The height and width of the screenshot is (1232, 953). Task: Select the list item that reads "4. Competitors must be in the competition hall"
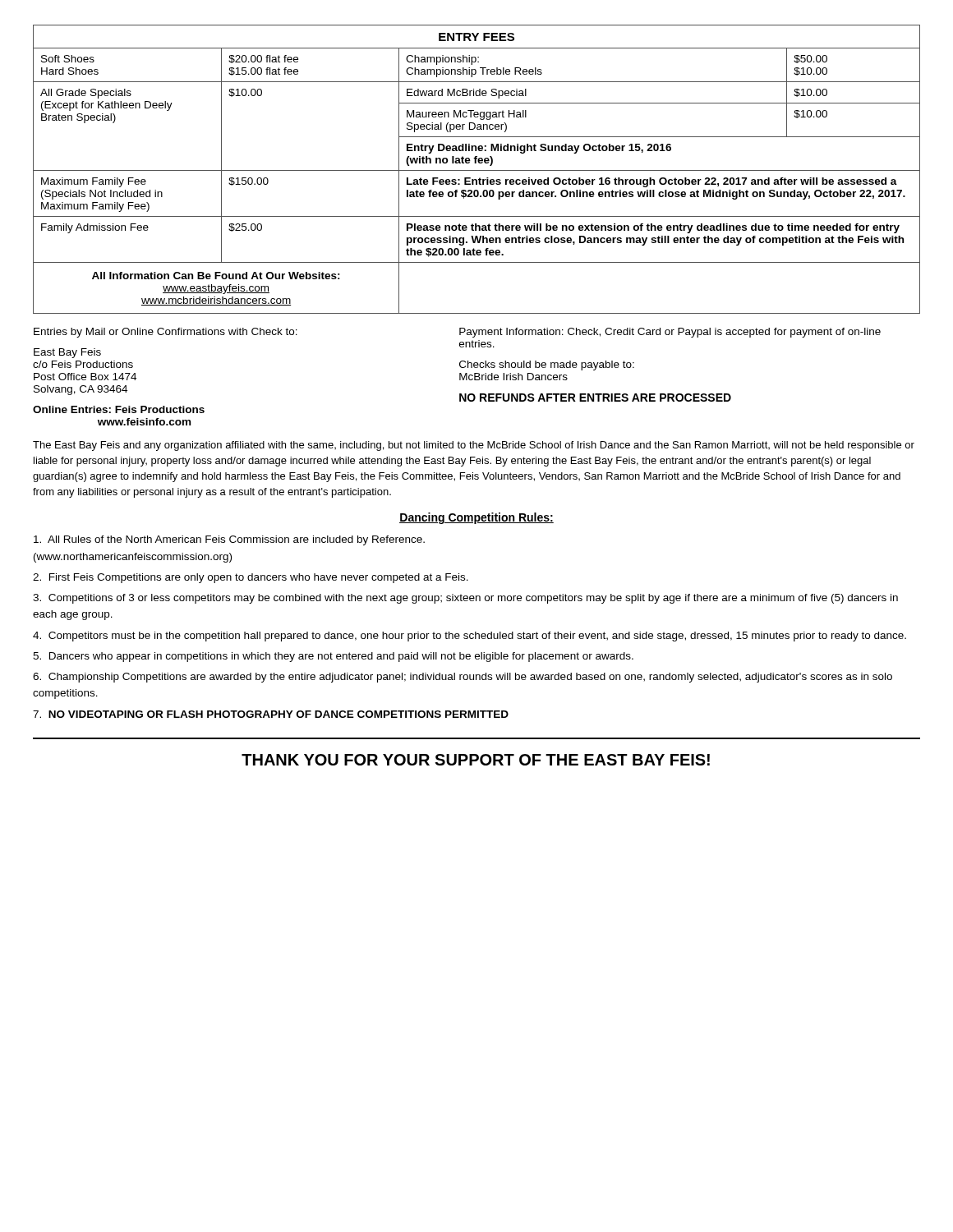pos(470,635)
